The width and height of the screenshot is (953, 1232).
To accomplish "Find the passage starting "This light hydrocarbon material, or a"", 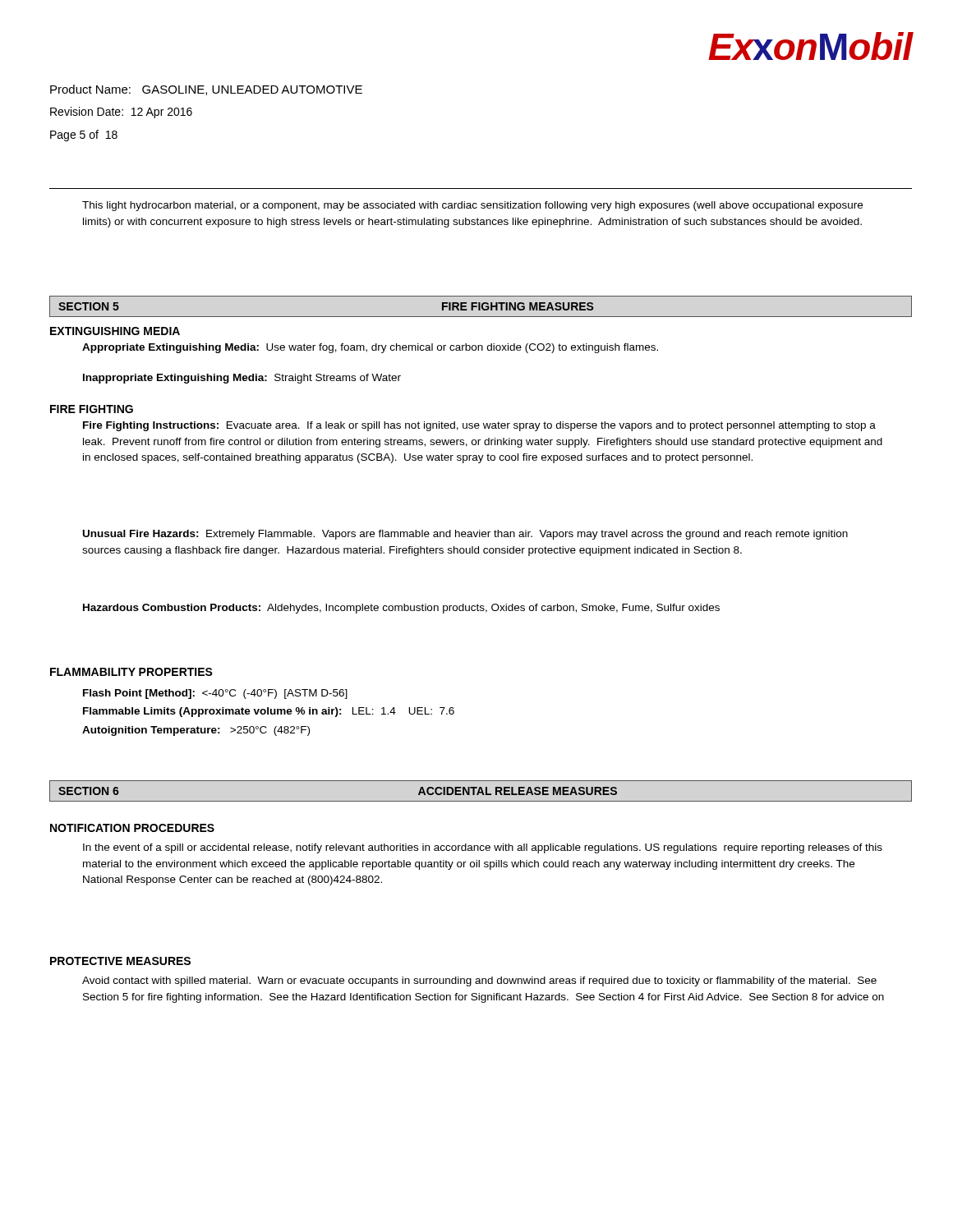I will 473,213.
